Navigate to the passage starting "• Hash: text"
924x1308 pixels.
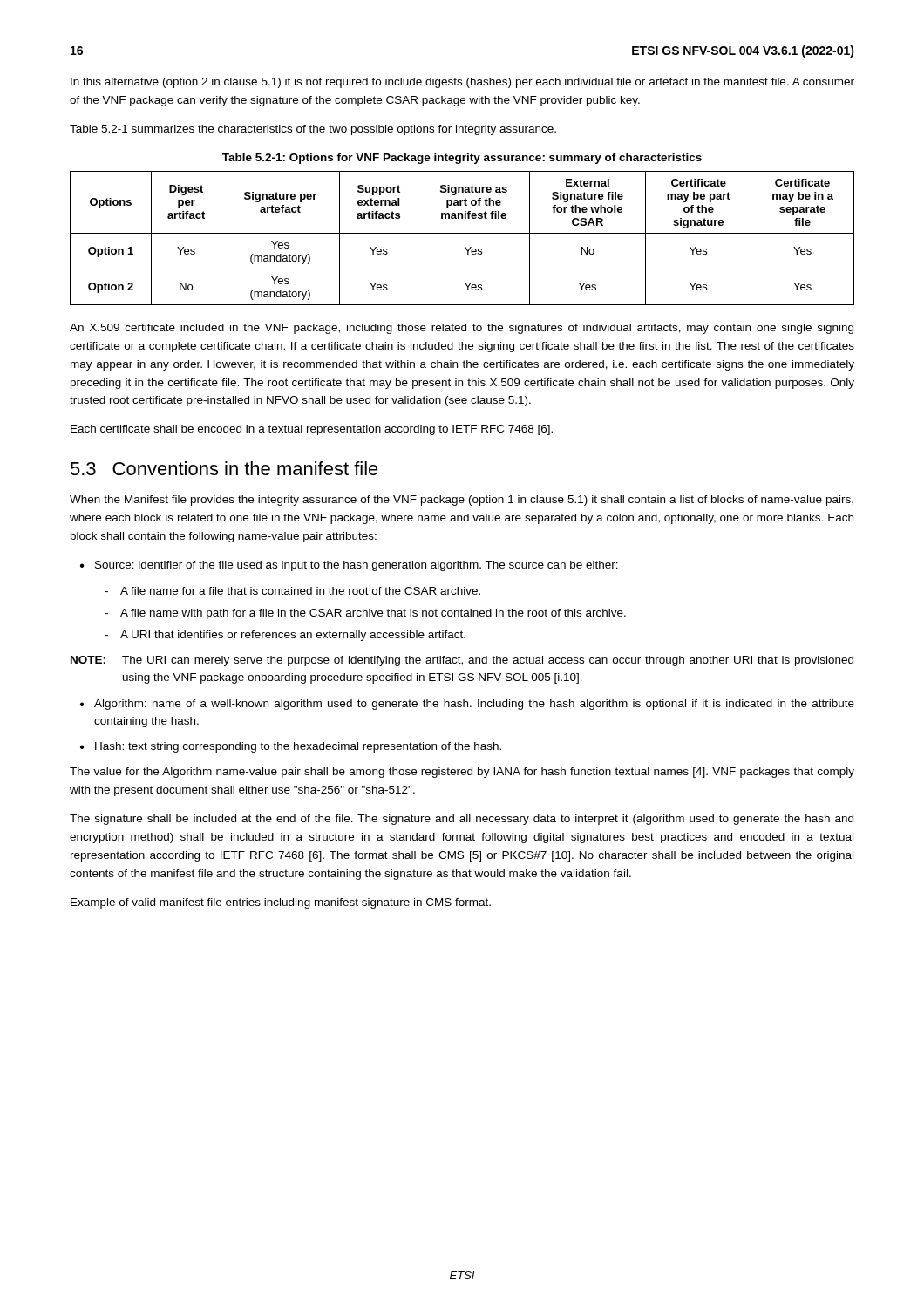(462, 747)
